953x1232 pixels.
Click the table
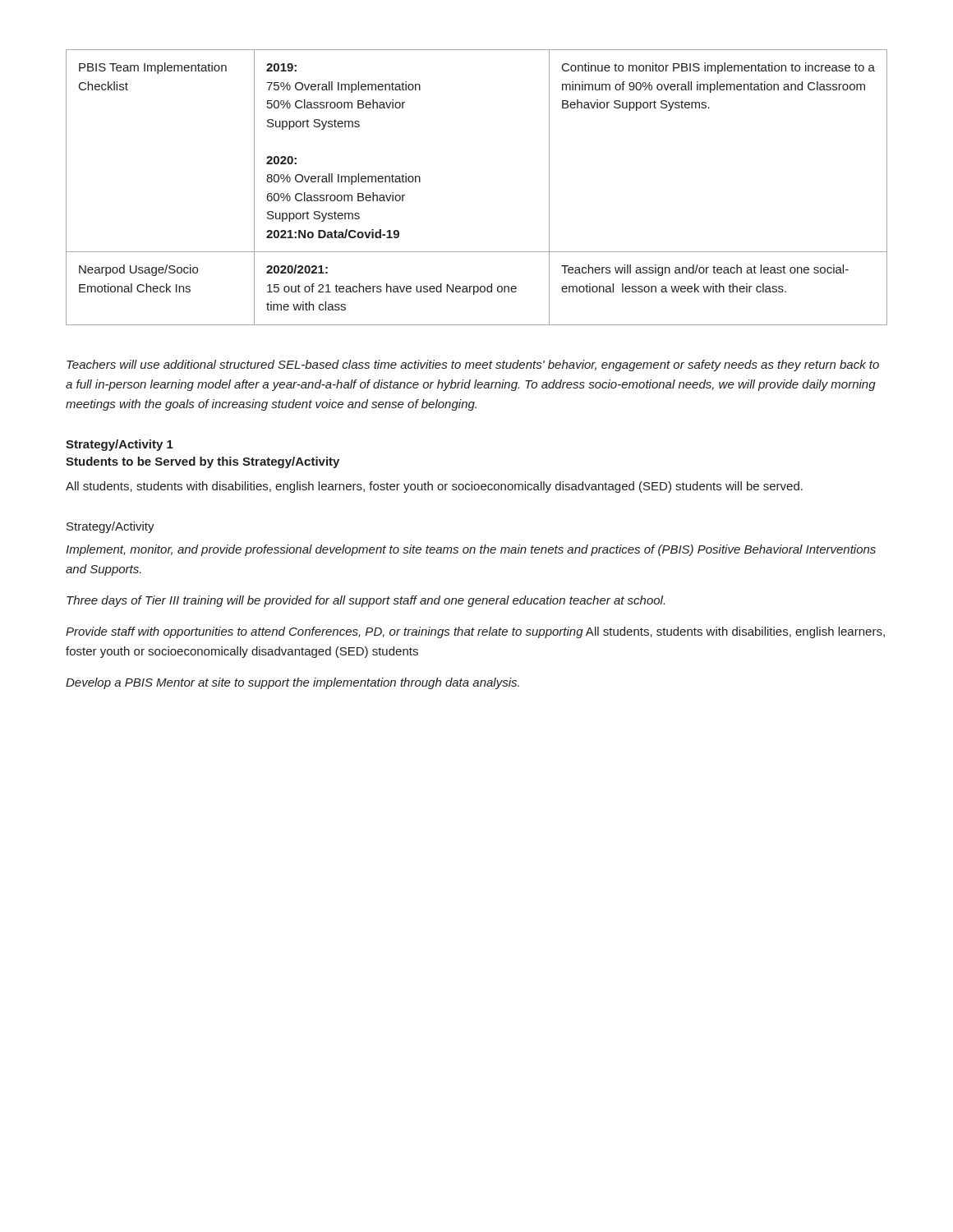pyautogui.click(x=476, y=187)
